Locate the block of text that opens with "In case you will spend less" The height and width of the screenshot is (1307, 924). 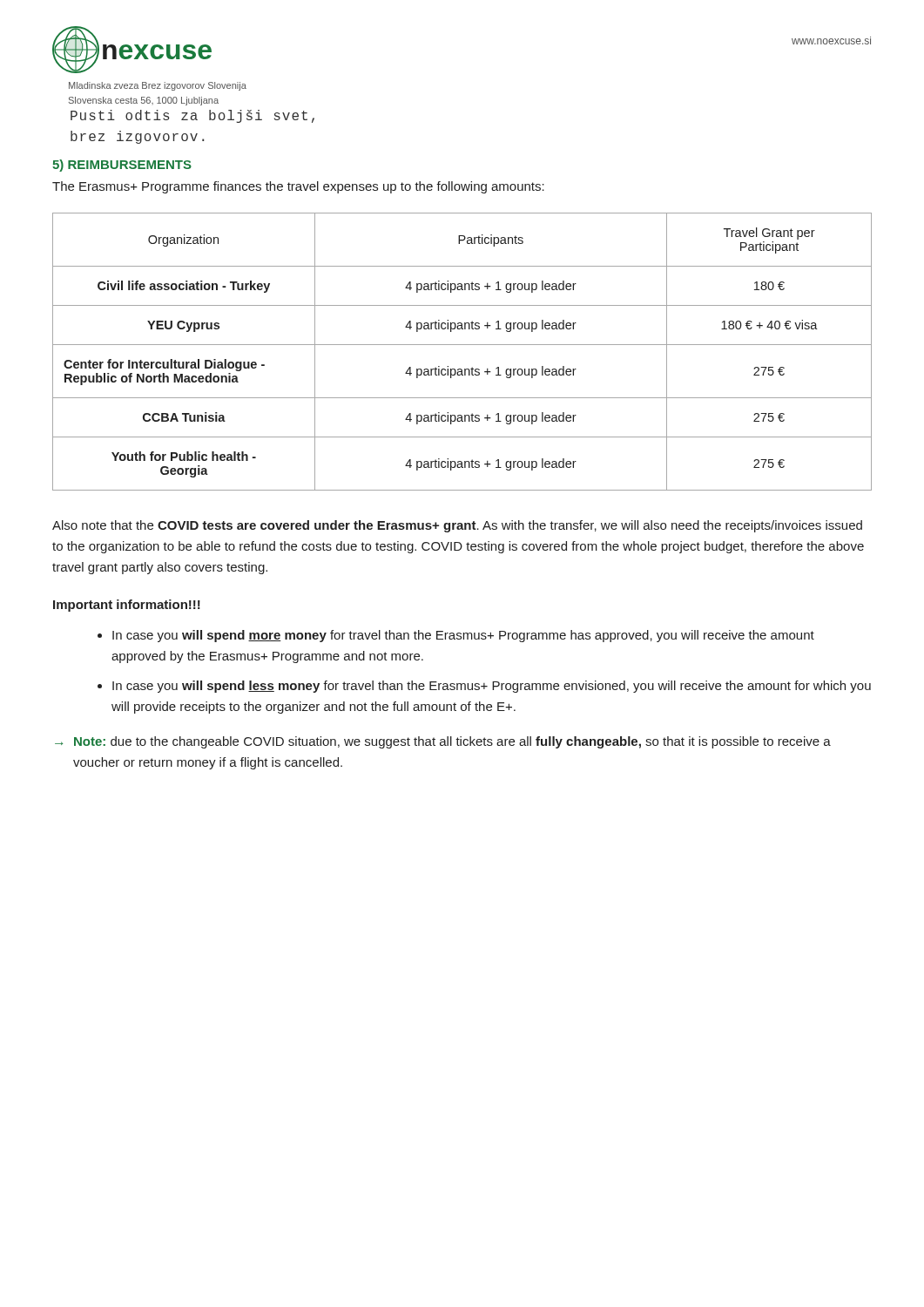[x=491, y=696]
